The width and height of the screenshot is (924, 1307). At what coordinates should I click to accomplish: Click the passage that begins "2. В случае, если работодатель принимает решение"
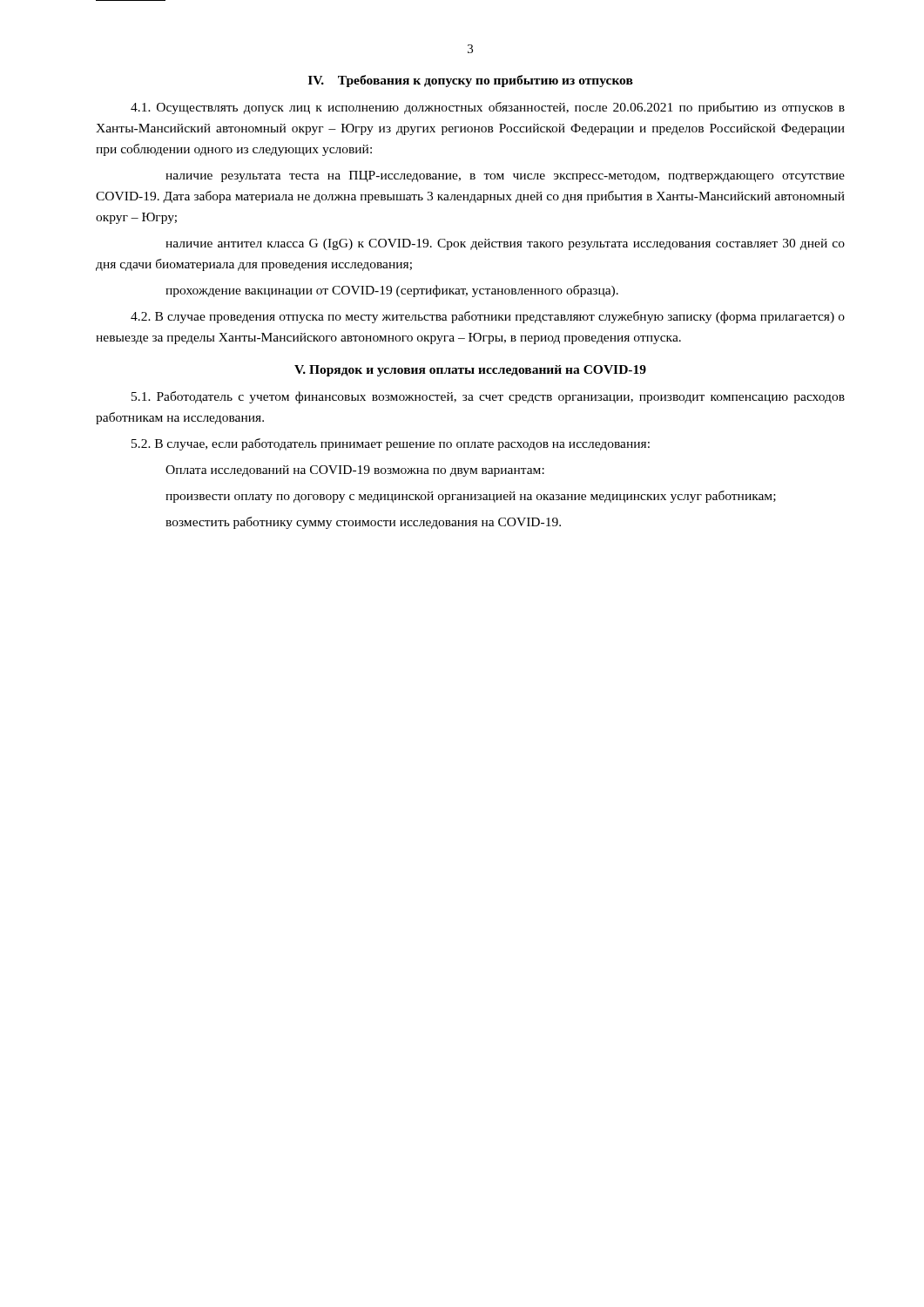point(391,443)
